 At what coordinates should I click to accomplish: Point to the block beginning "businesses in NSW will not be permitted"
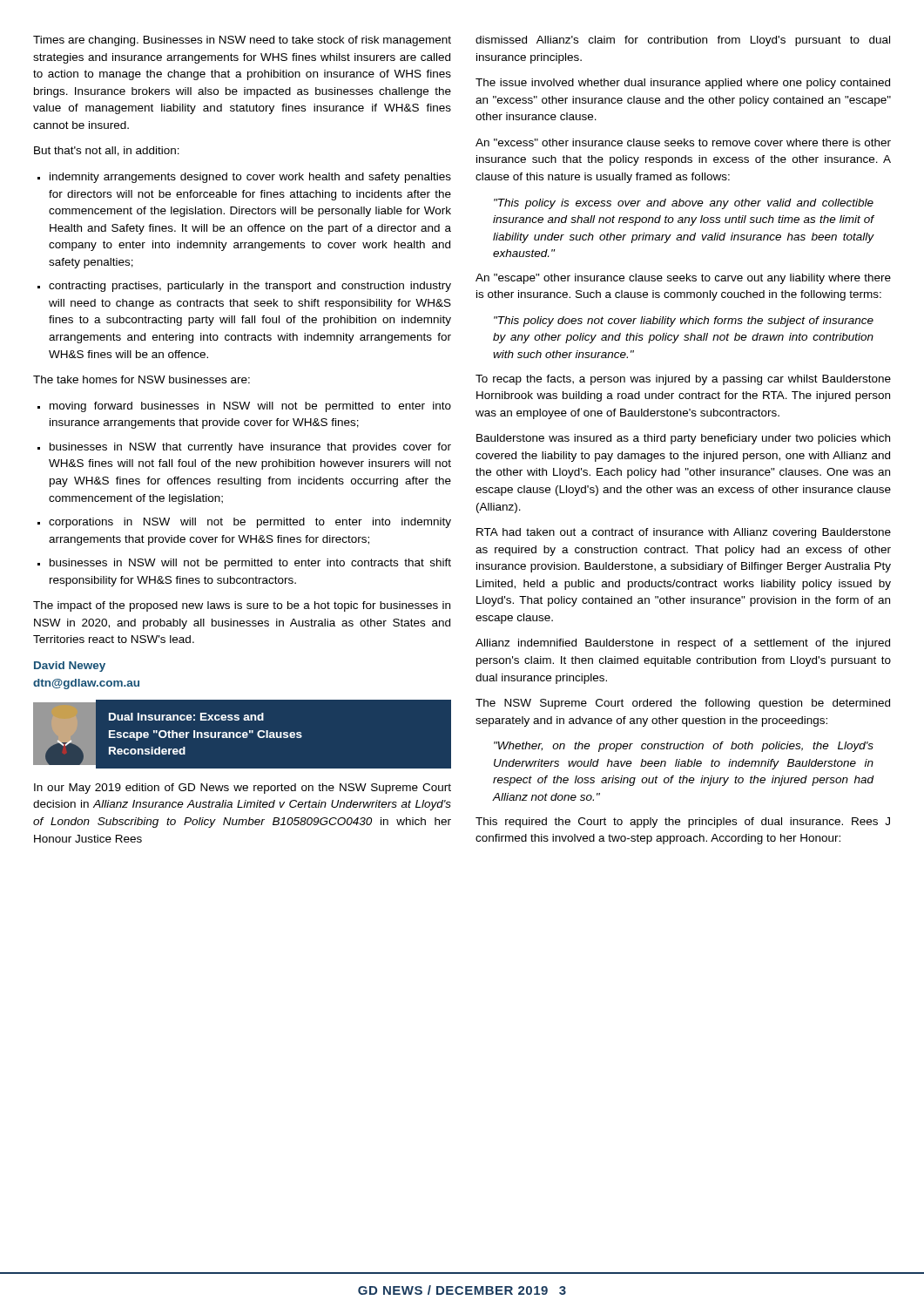tap(242, 571)
